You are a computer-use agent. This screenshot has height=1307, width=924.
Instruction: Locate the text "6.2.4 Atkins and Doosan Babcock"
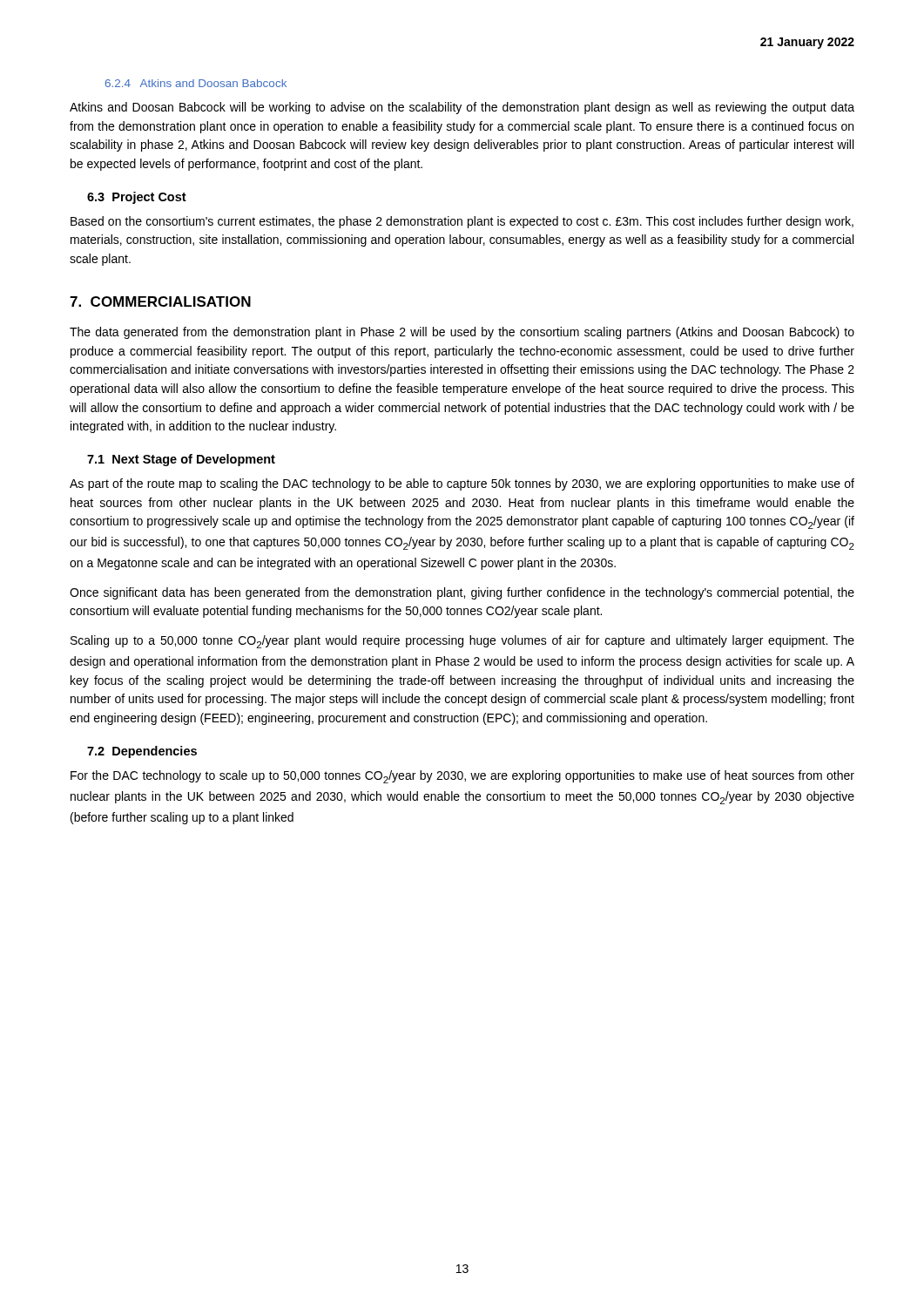point(196,83)
